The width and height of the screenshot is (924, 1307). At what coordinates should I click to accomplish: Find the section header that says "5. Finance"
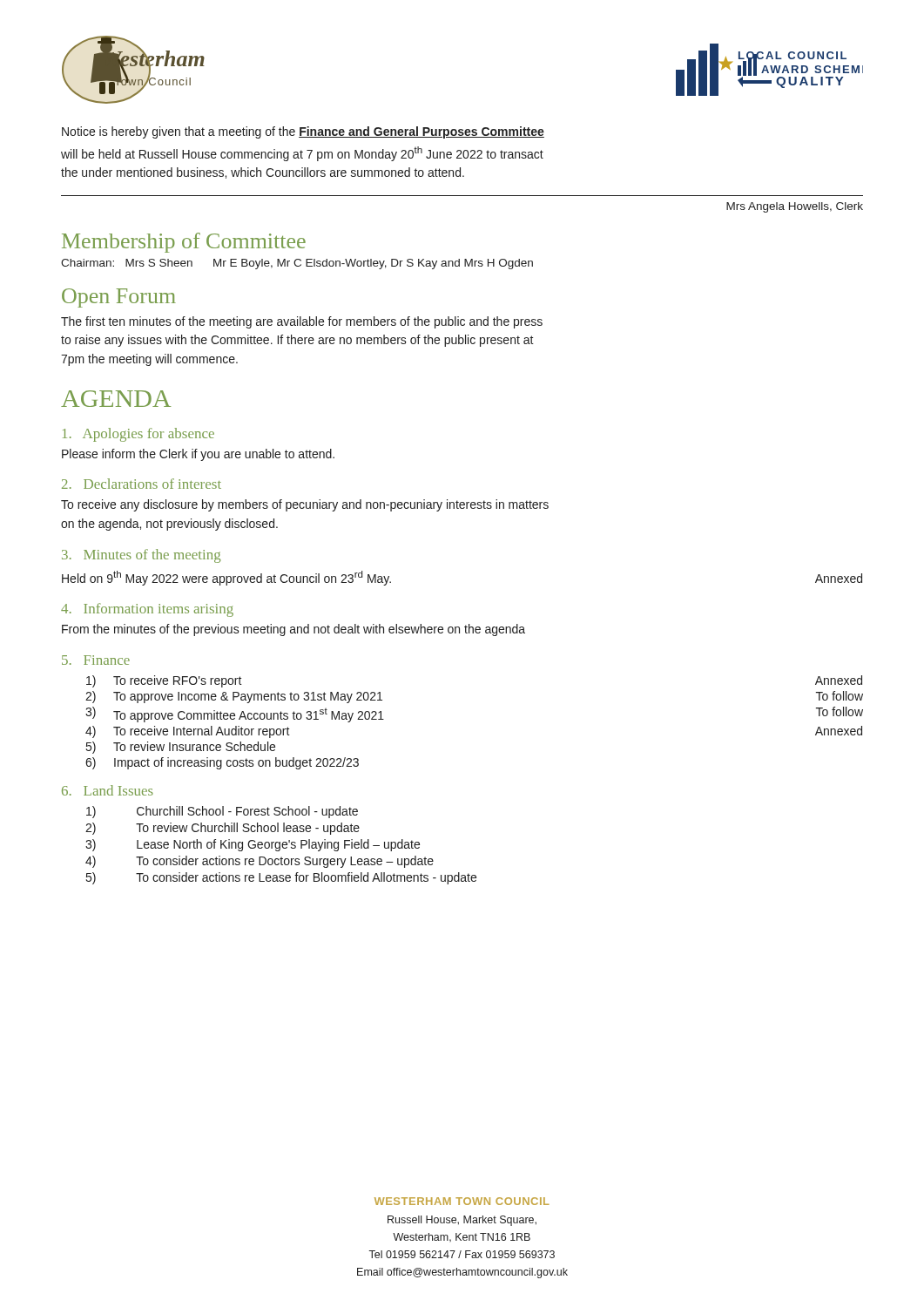(95, 660)
